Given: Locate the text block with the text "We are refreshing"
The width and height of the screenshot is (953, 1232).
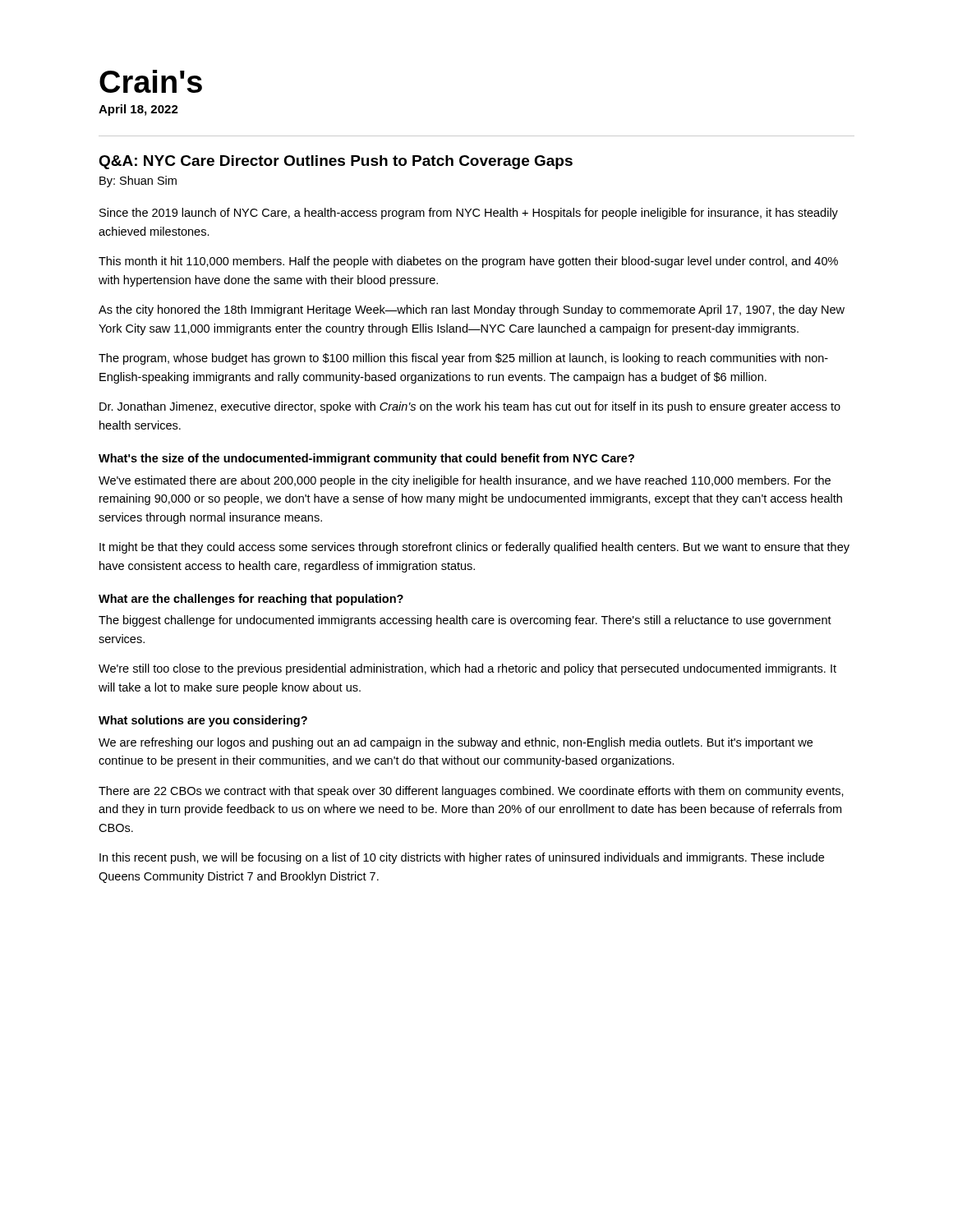Looking at the screenshot, I should pos(476,752).
